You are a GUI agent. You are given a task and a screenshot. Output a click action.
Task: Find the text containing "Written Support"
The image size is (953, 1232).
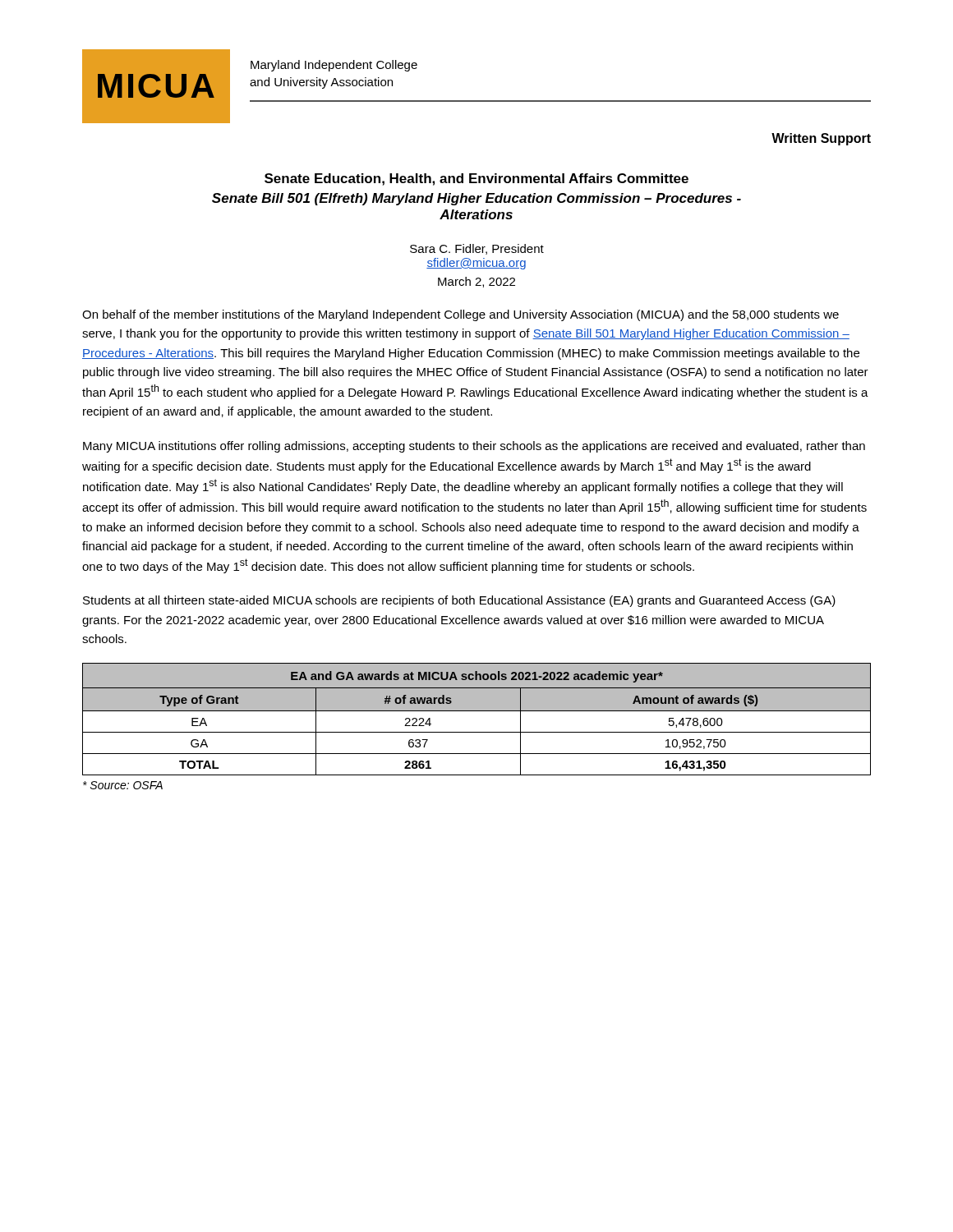pos(821,138)
